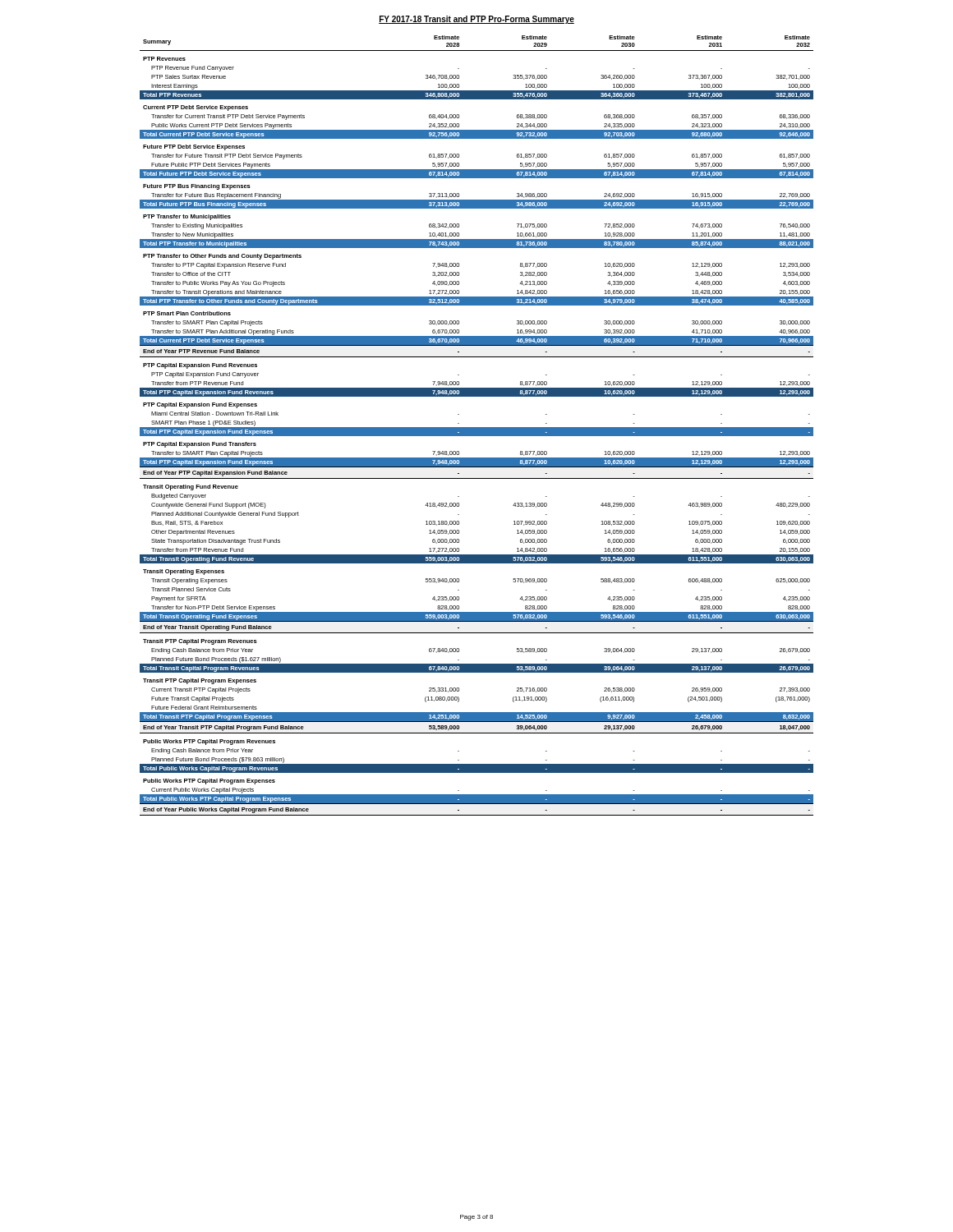Find the table that mentions "PTP Revenue Fund Carryover"
The width and height of the screenshot is (953, 1232).
point(476,424)
